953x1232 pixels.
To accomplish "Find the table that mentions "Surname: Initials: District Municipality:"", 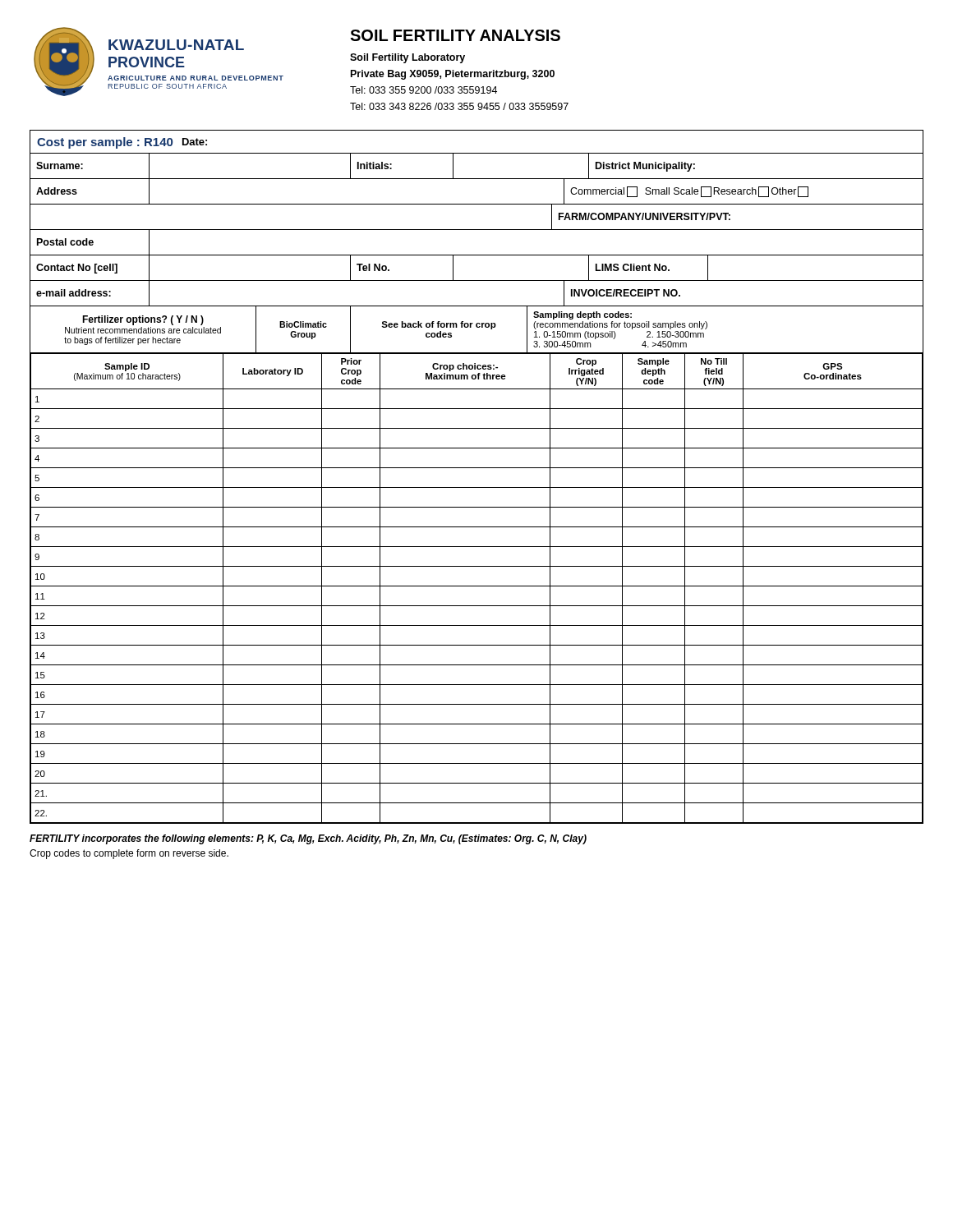I will coord(476,166).
